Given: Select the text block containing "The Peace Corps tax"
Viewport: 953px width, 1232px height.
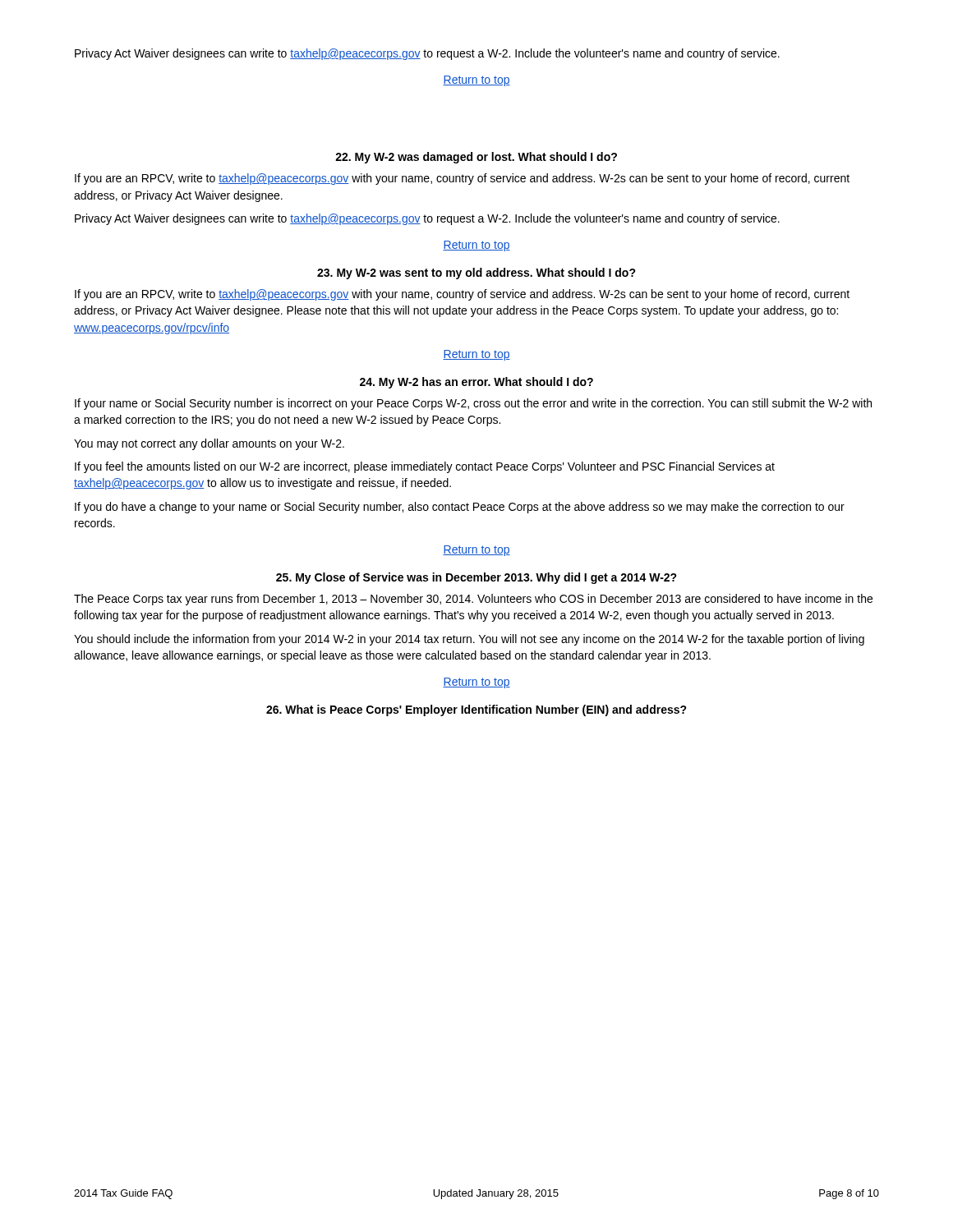Looking at the screenshot, I should tap(474, 607).
